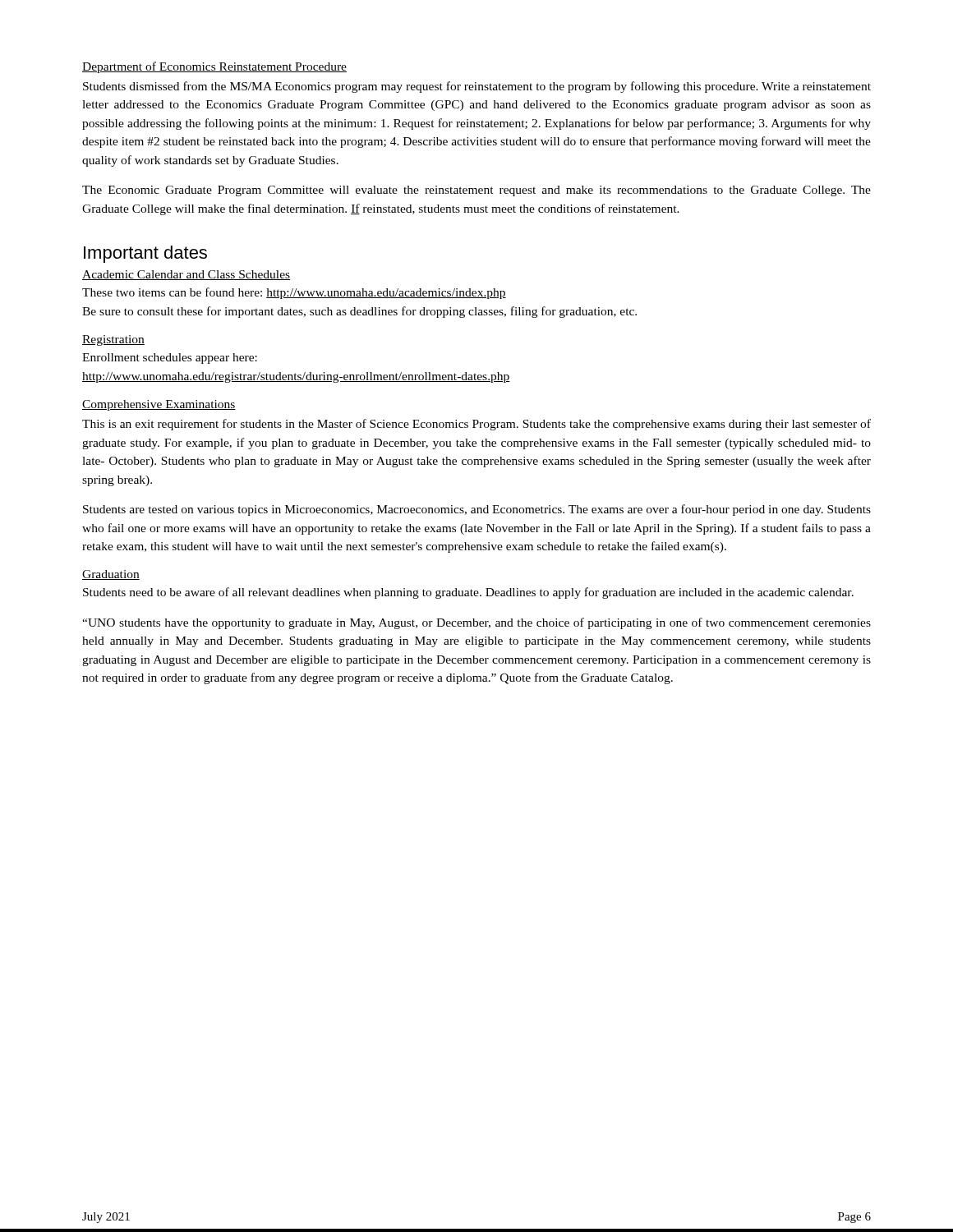
Task: Locate the block of text that opens with "This is an exit"
Action: (x=476, y=452)
